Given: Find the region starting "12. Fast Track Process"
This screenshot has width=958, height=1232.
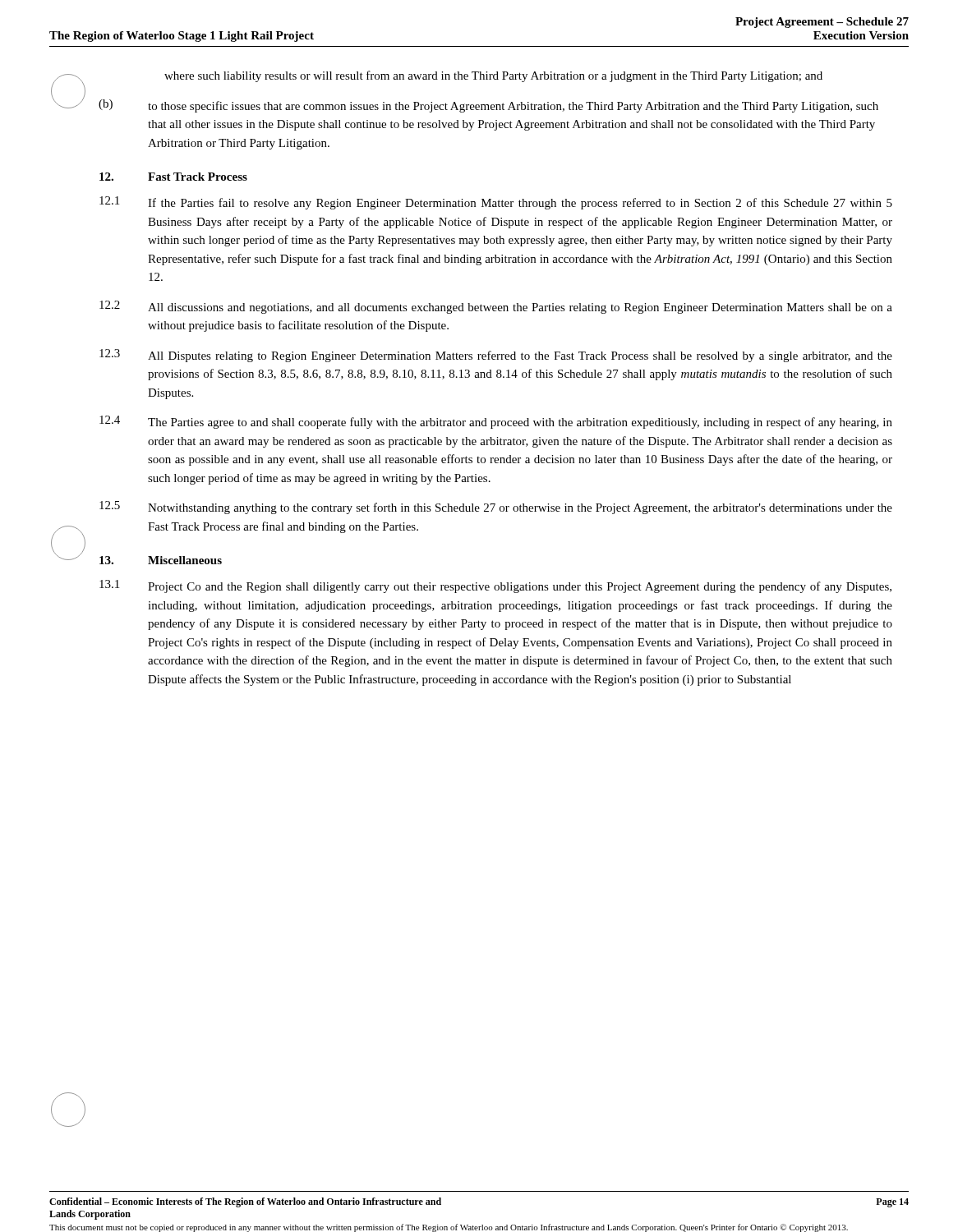Looking at the screenshot, I should pyautogui.click(x=173, y=177).
